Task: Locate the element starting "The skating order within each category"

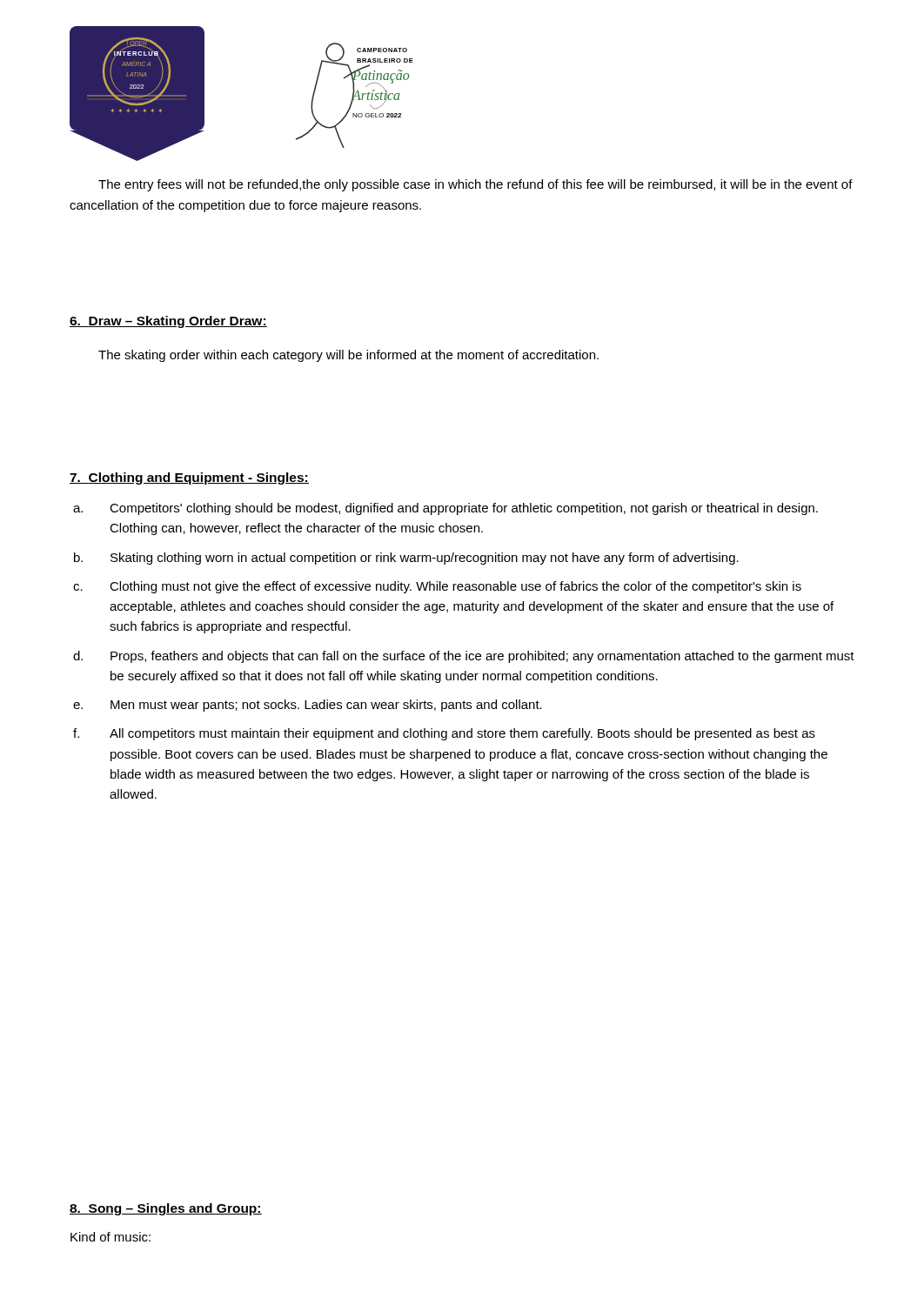Action: coord(335,355)
